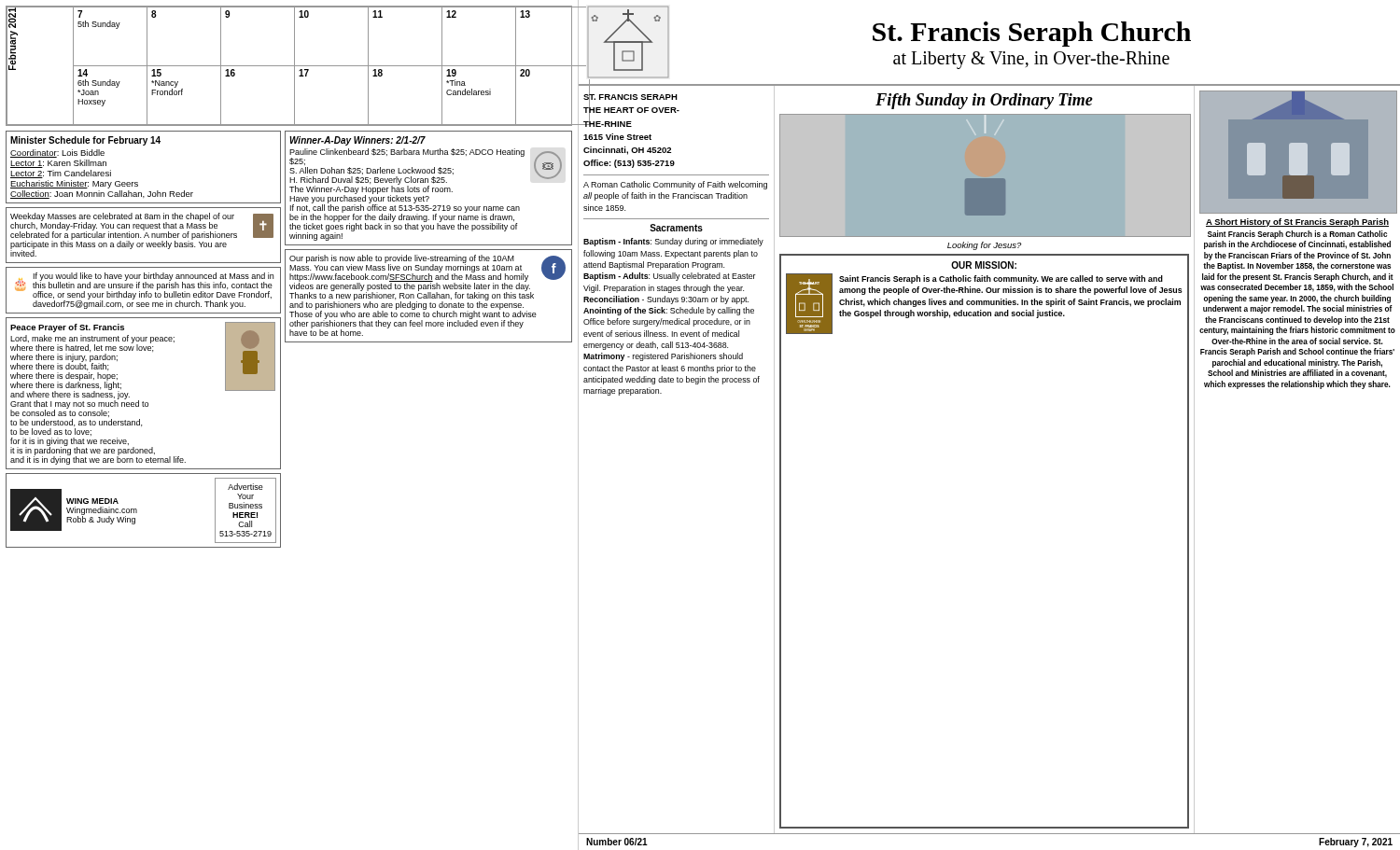This screenshot has height=850, width=1400.
Task: Where is the passage that starts "OUR MISSION: THE HEART OF OVER-THE-RHINE ST."?
Action: pos(984,297)
